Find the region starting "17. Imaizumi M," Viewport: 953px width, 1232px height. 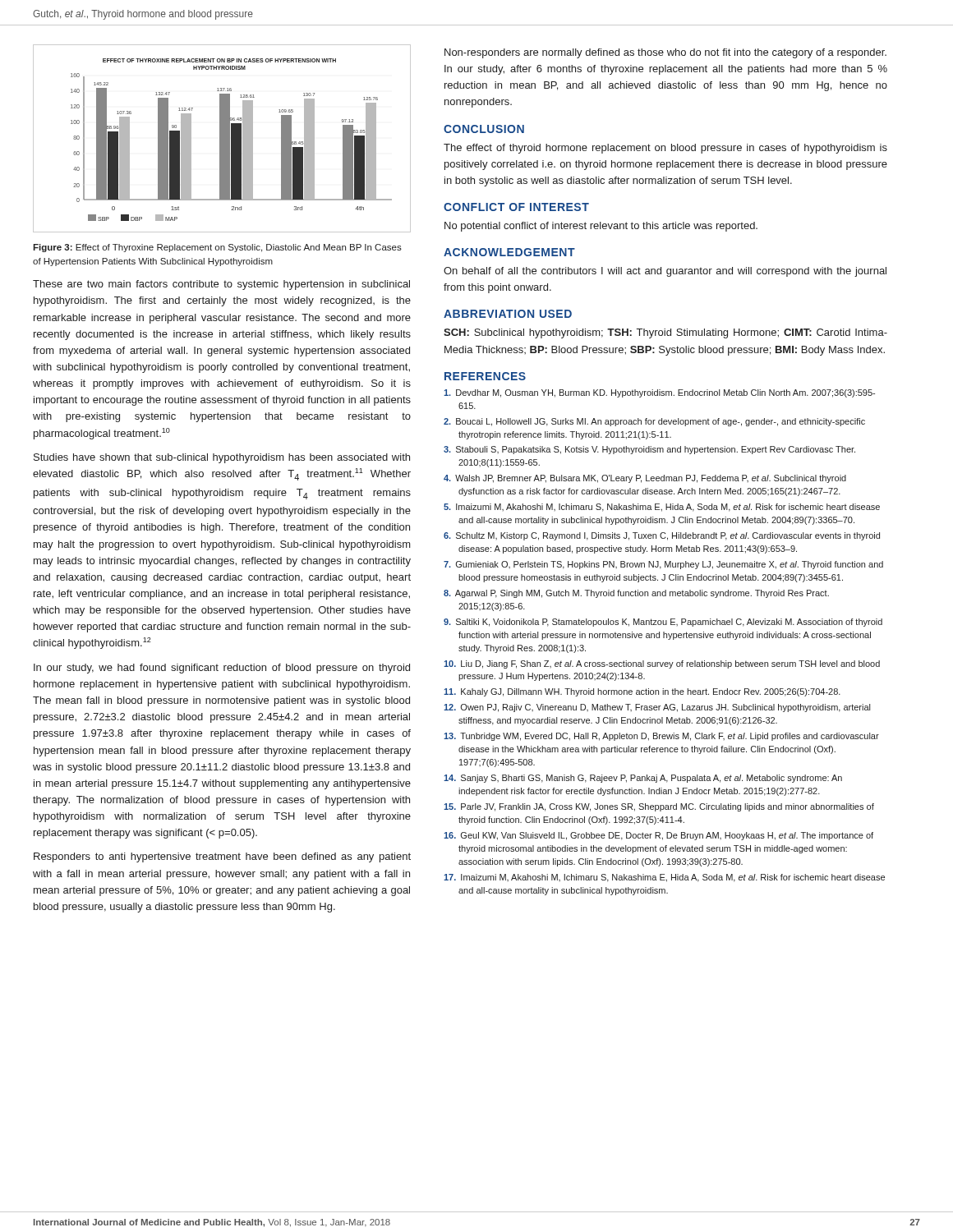[x=664, y=883]
